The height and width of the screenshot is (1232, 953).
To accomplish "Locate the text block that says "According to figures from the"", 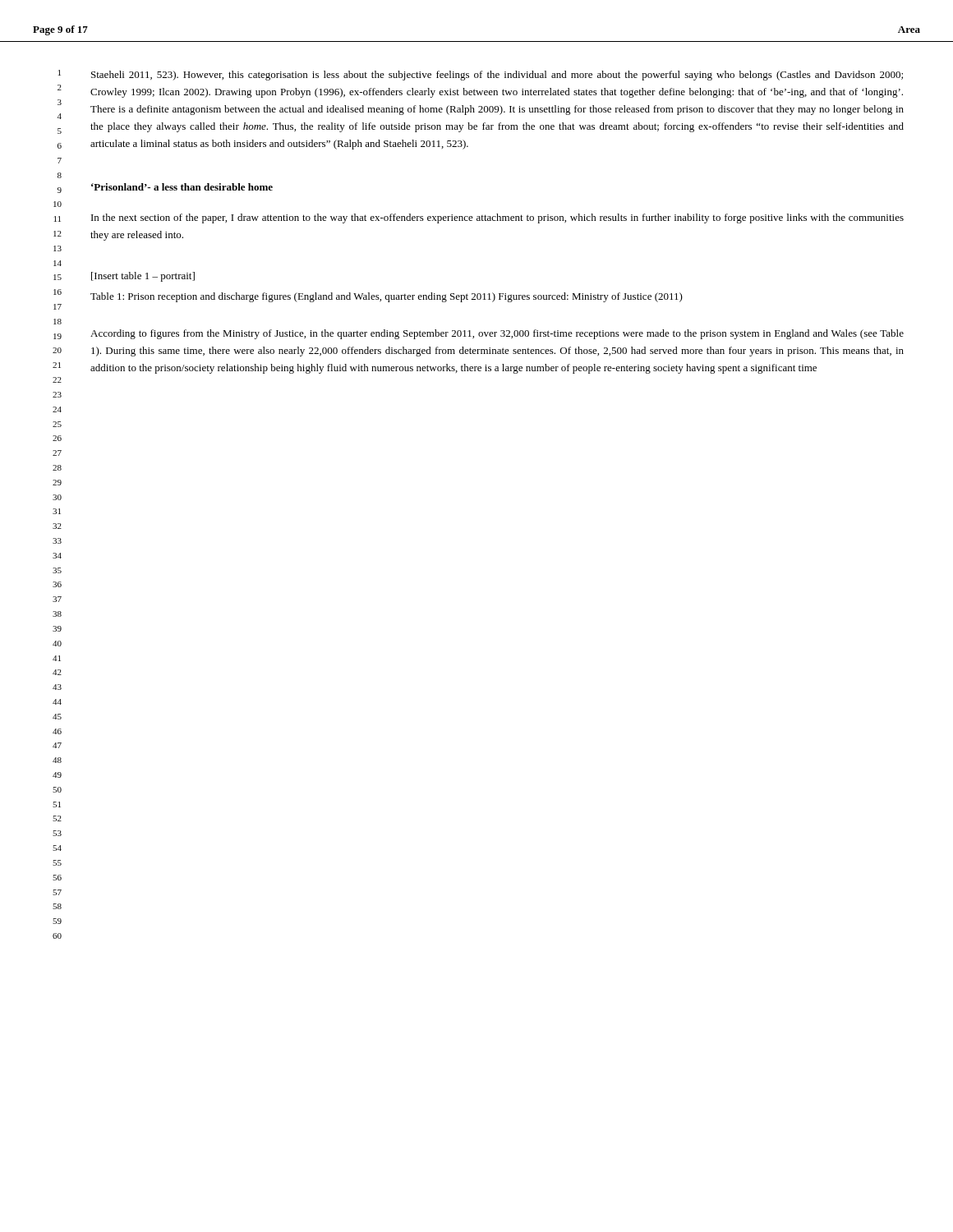I will tap(497, 350).
